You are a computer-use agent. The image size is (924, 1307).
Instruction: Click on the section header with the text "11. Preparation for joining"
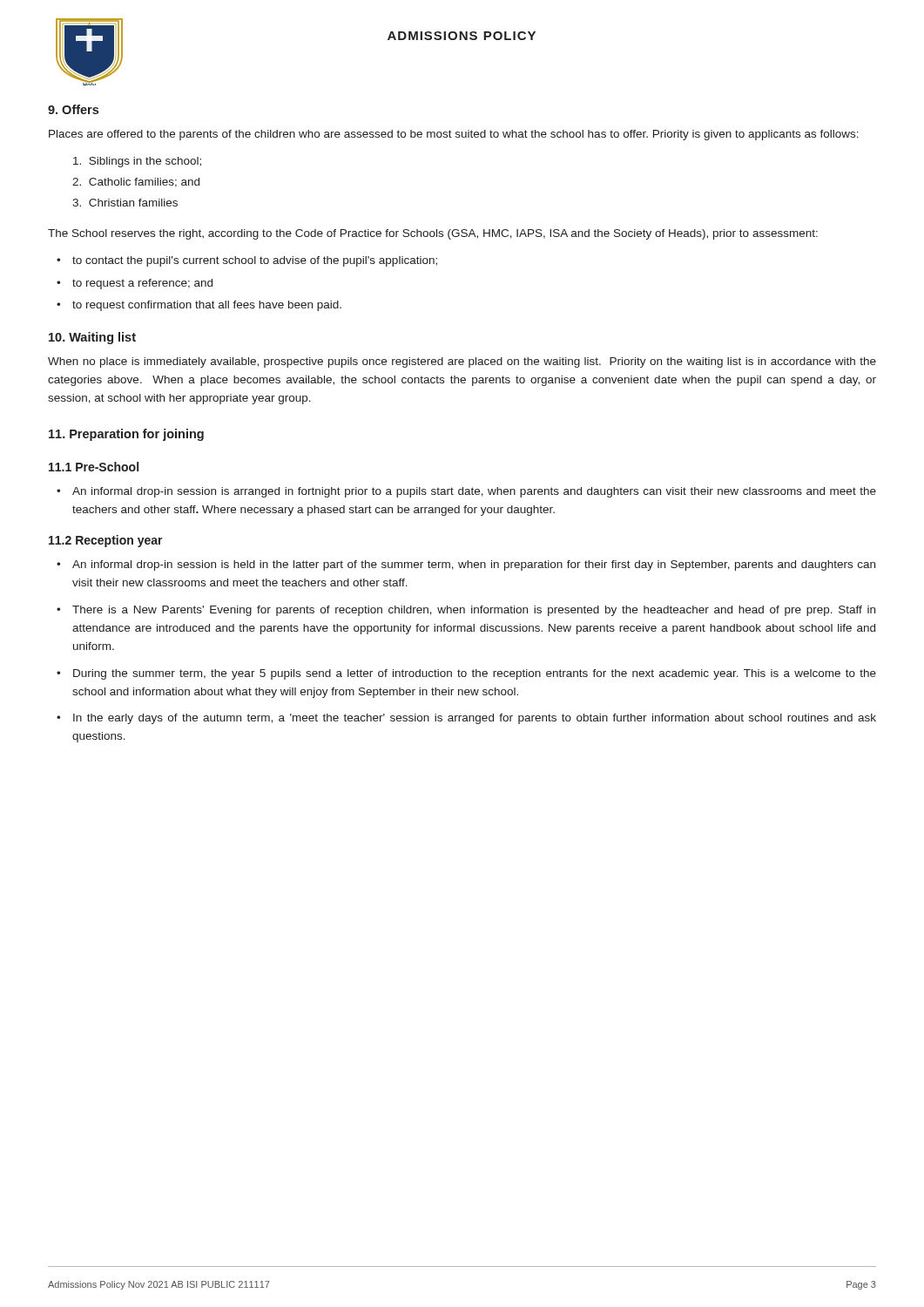(x=126, y=434)
